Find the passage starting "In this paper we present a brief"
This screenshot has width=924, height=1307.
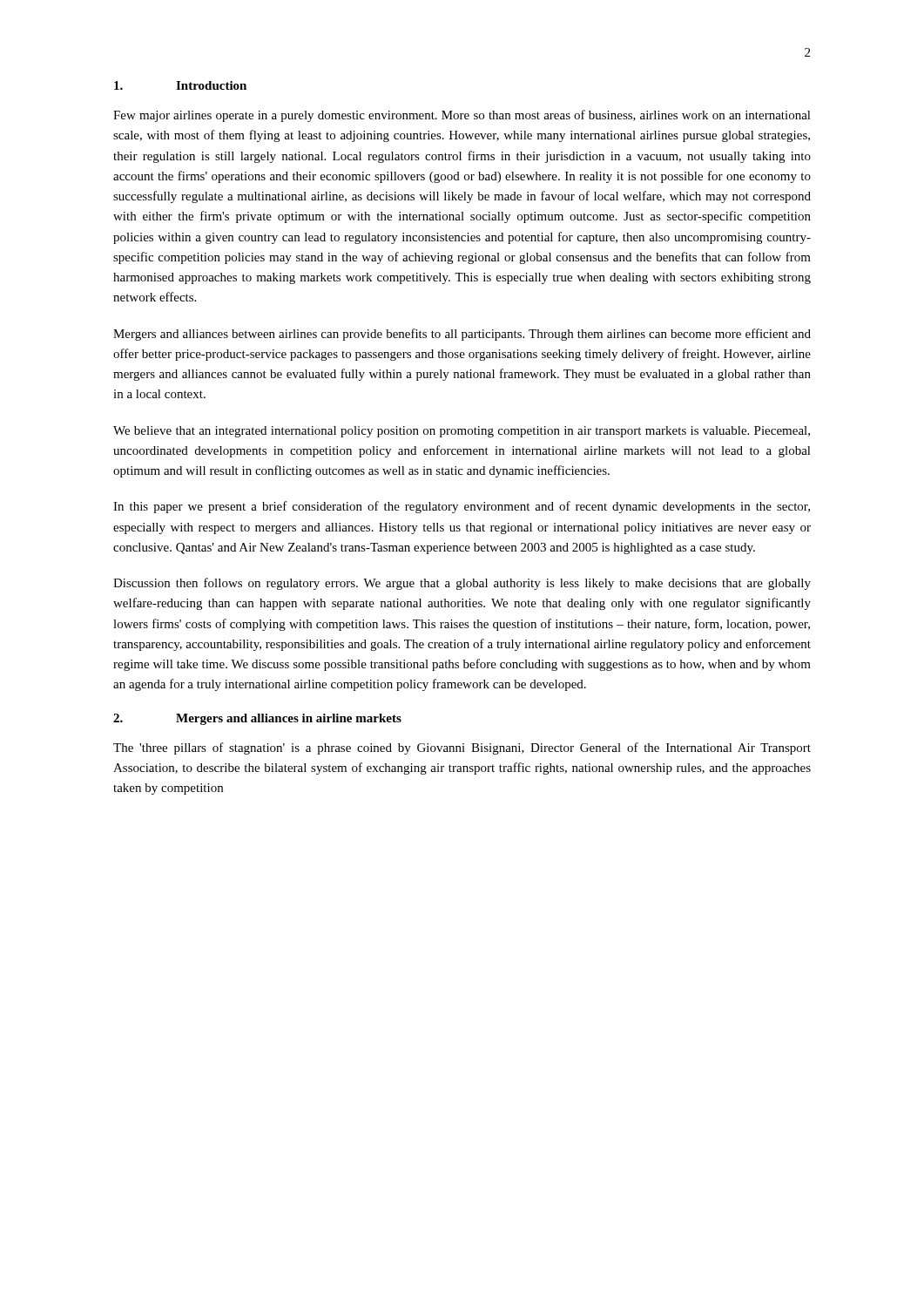(x=462, y=527)
